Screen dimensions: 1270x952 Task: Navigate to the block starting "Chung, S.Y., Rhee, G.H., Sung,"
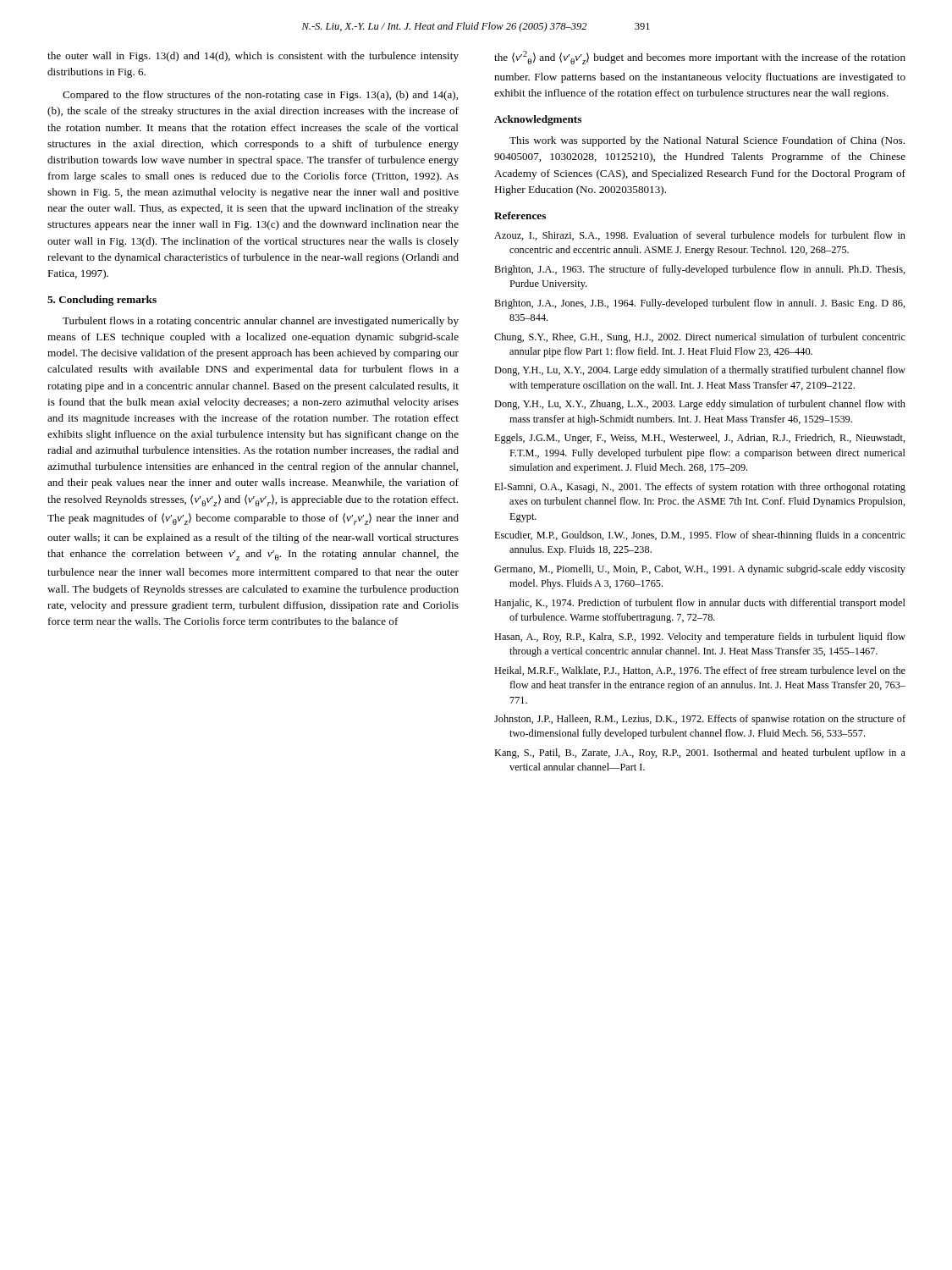(700, 344)
